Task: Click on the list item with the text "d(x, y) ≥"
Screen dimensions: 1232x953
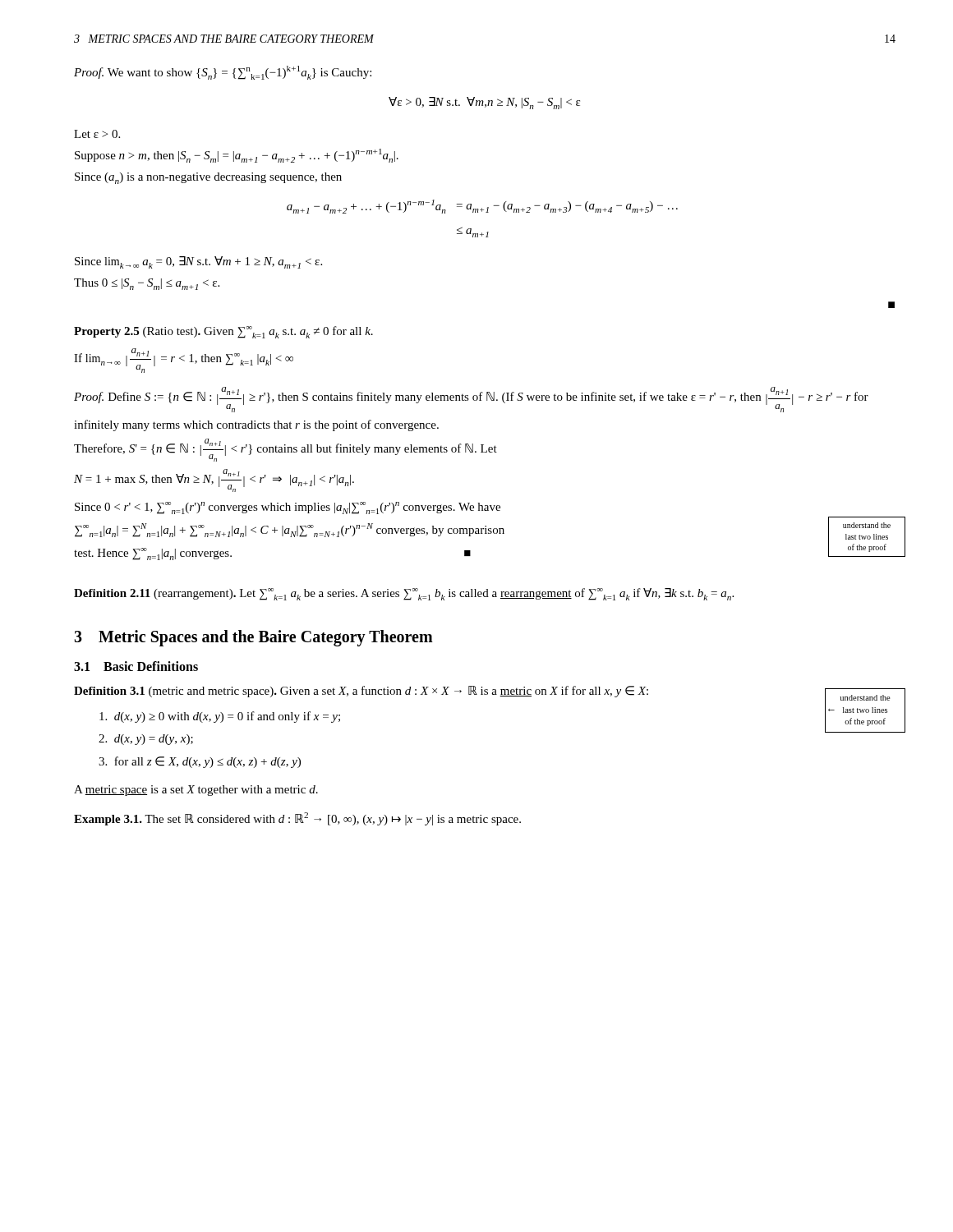Action: (220, 716)
